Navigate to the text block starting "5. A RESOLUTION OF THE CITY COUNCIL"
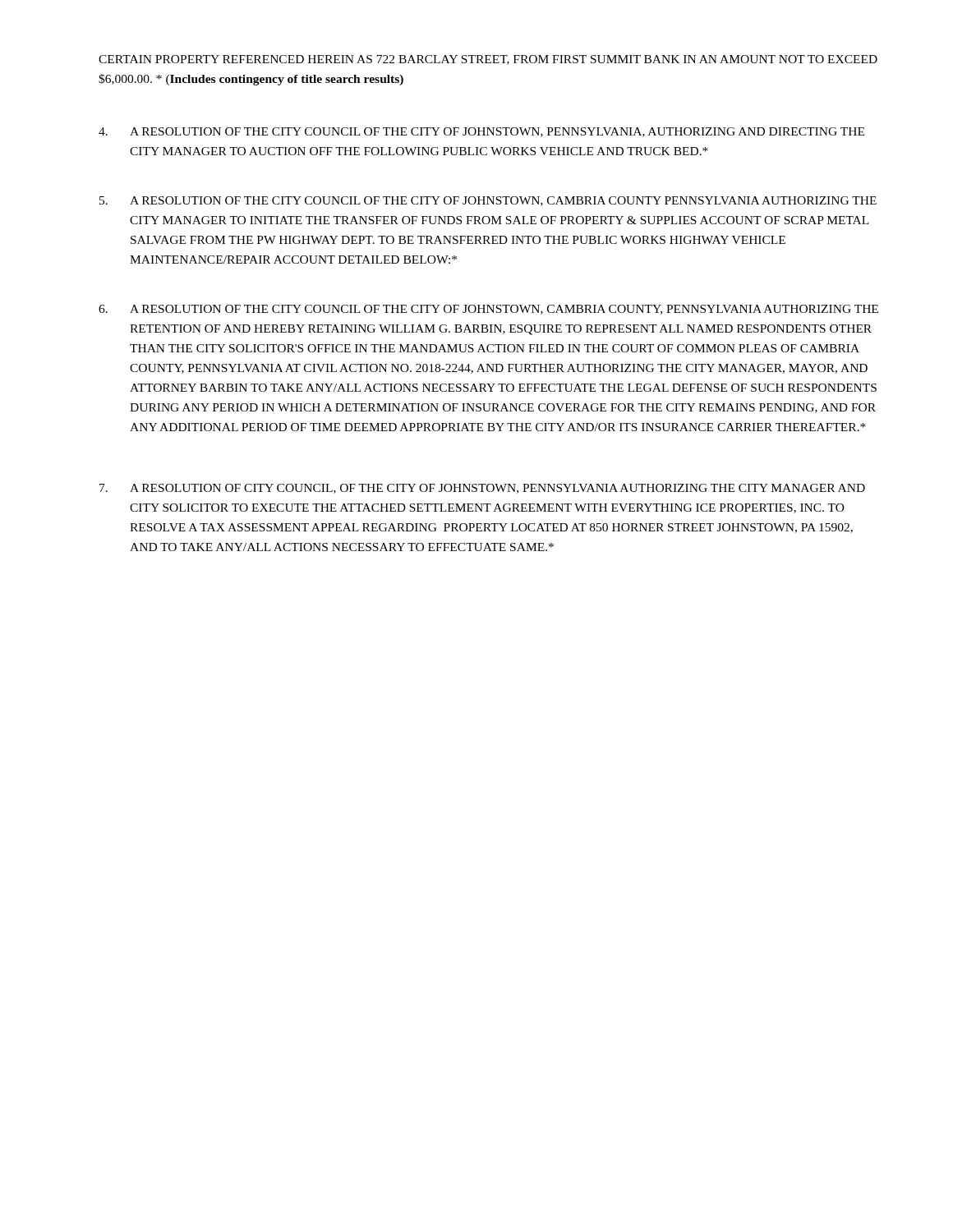 coord(489,230)
